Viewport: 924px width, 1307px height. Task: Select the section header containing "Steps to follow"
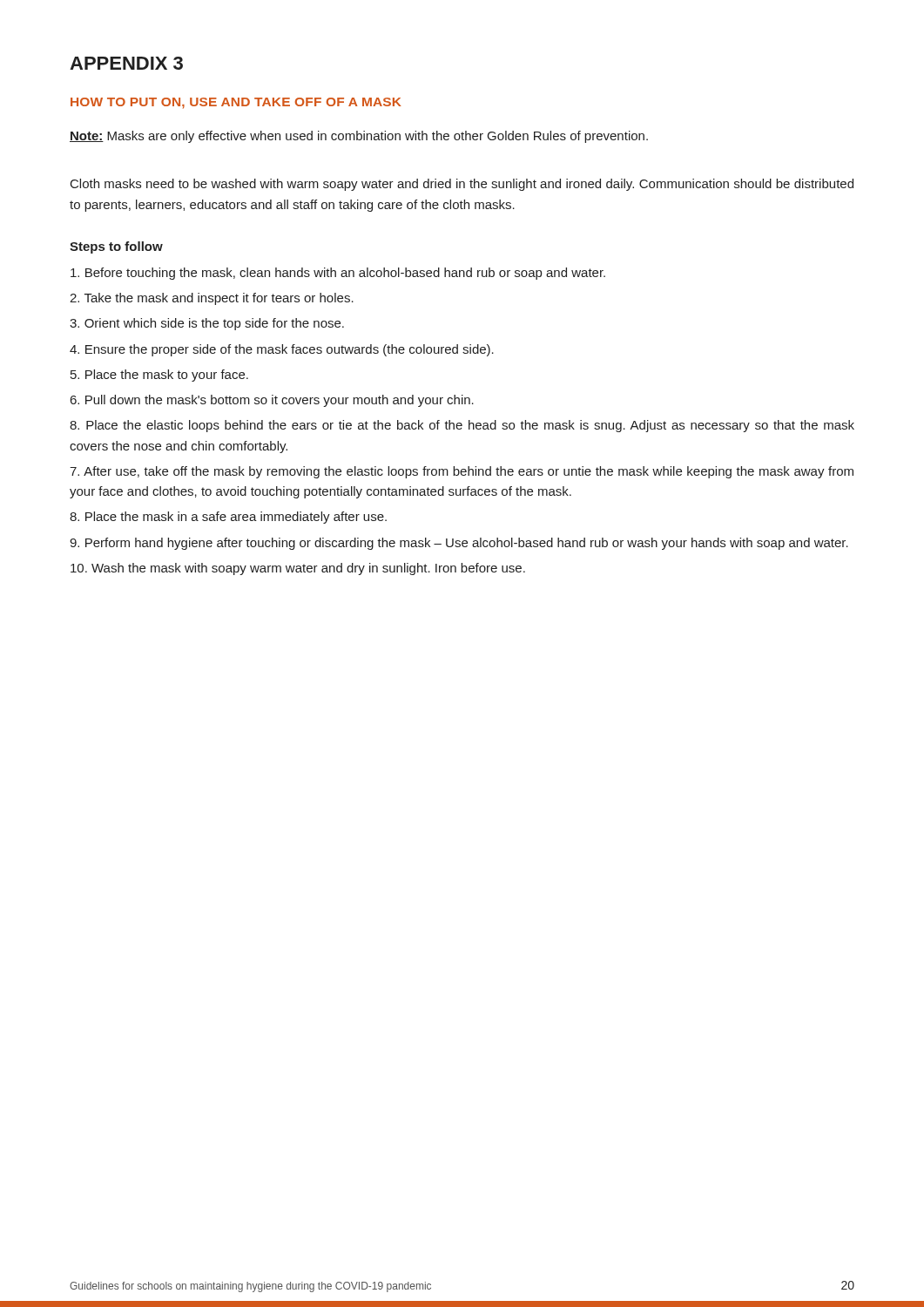(116, 246)
